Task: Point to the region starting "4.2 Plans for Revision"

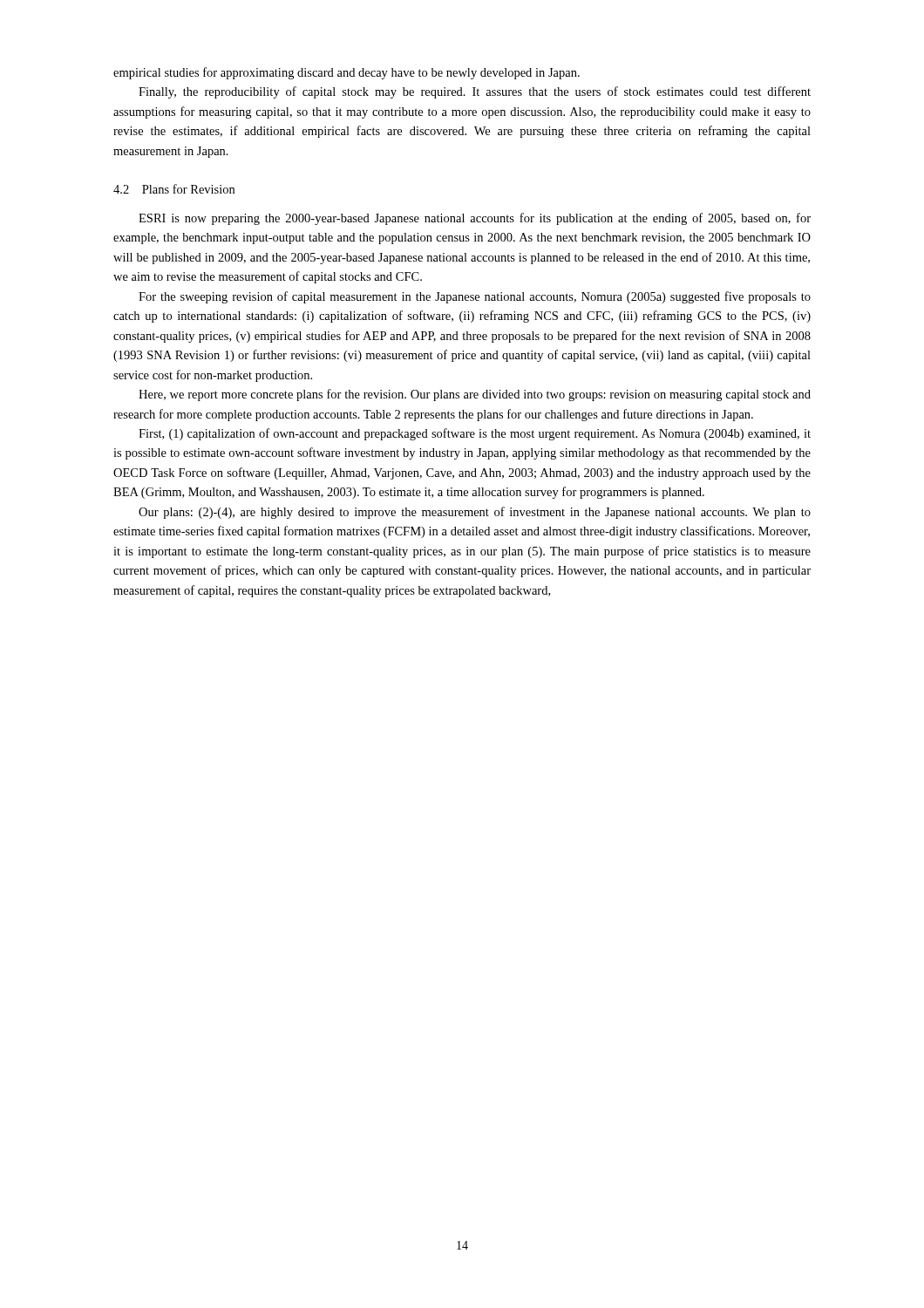Action: pyautogui.click(x=174, y=189)
